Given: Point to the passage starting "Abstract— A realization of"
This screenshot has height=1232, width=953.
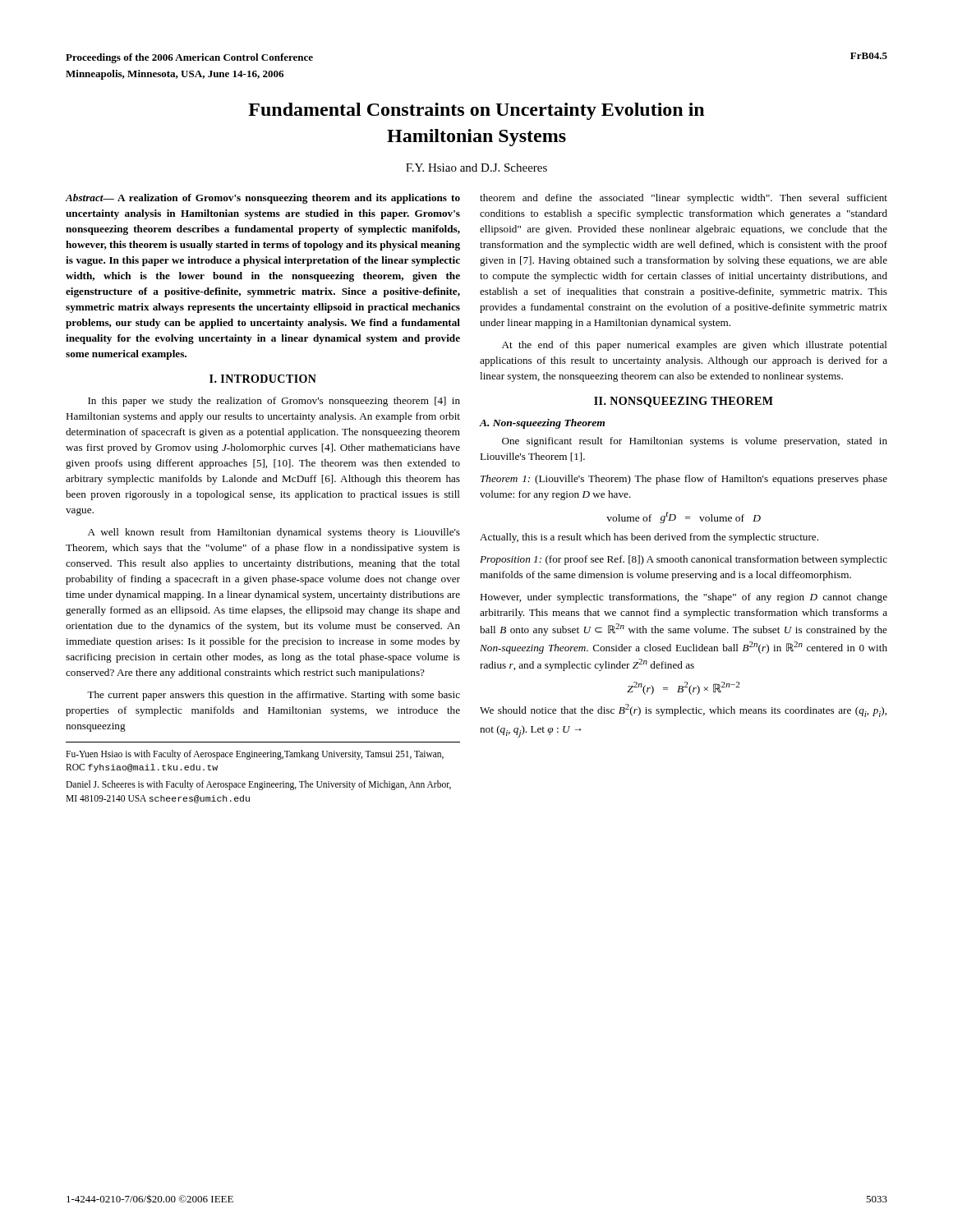Looking at the screenshot, I should point(263,275).
